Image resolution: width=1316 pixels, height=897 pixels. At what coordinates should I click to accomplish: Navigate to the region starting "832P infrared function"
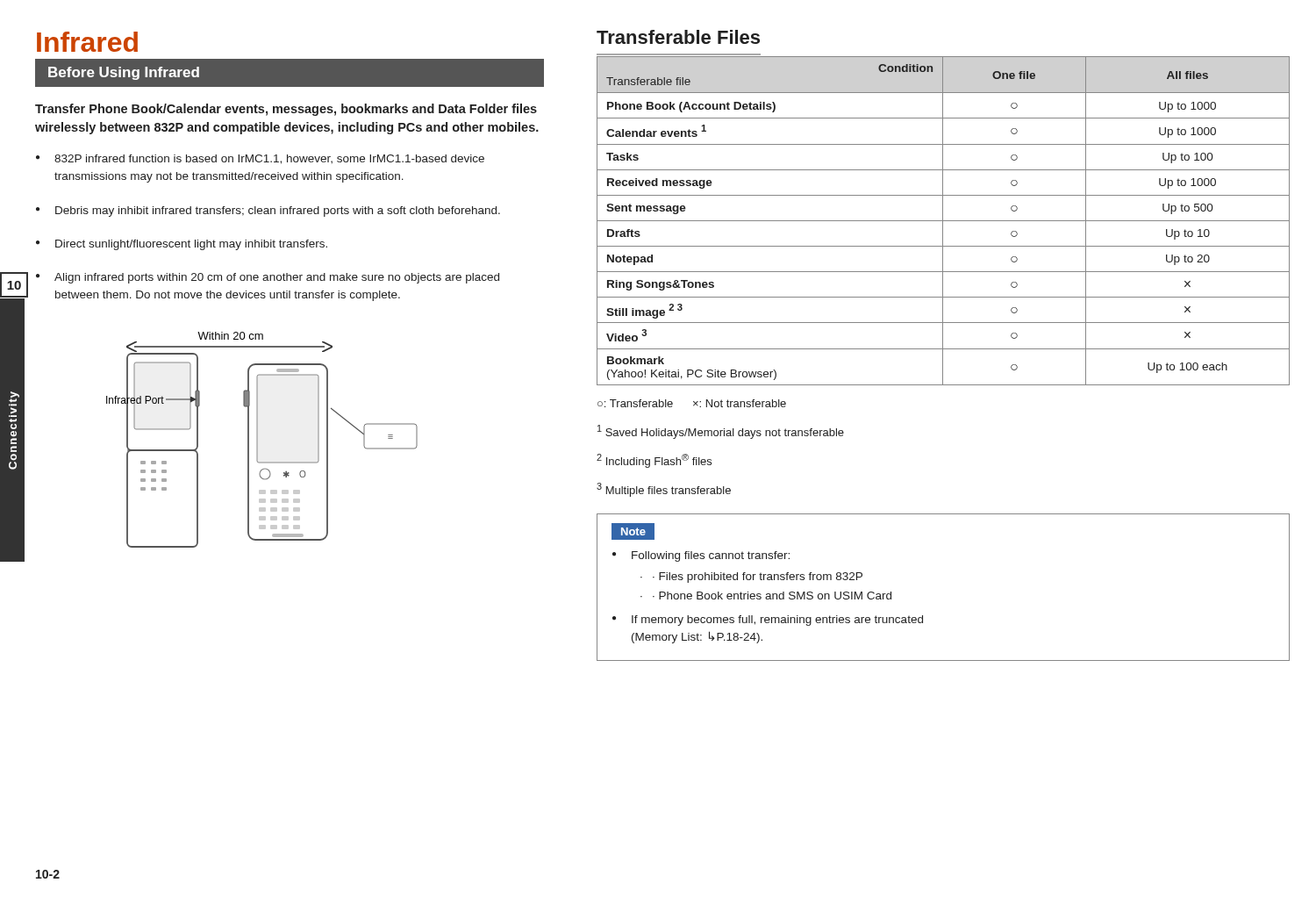[x=290, y=168]
